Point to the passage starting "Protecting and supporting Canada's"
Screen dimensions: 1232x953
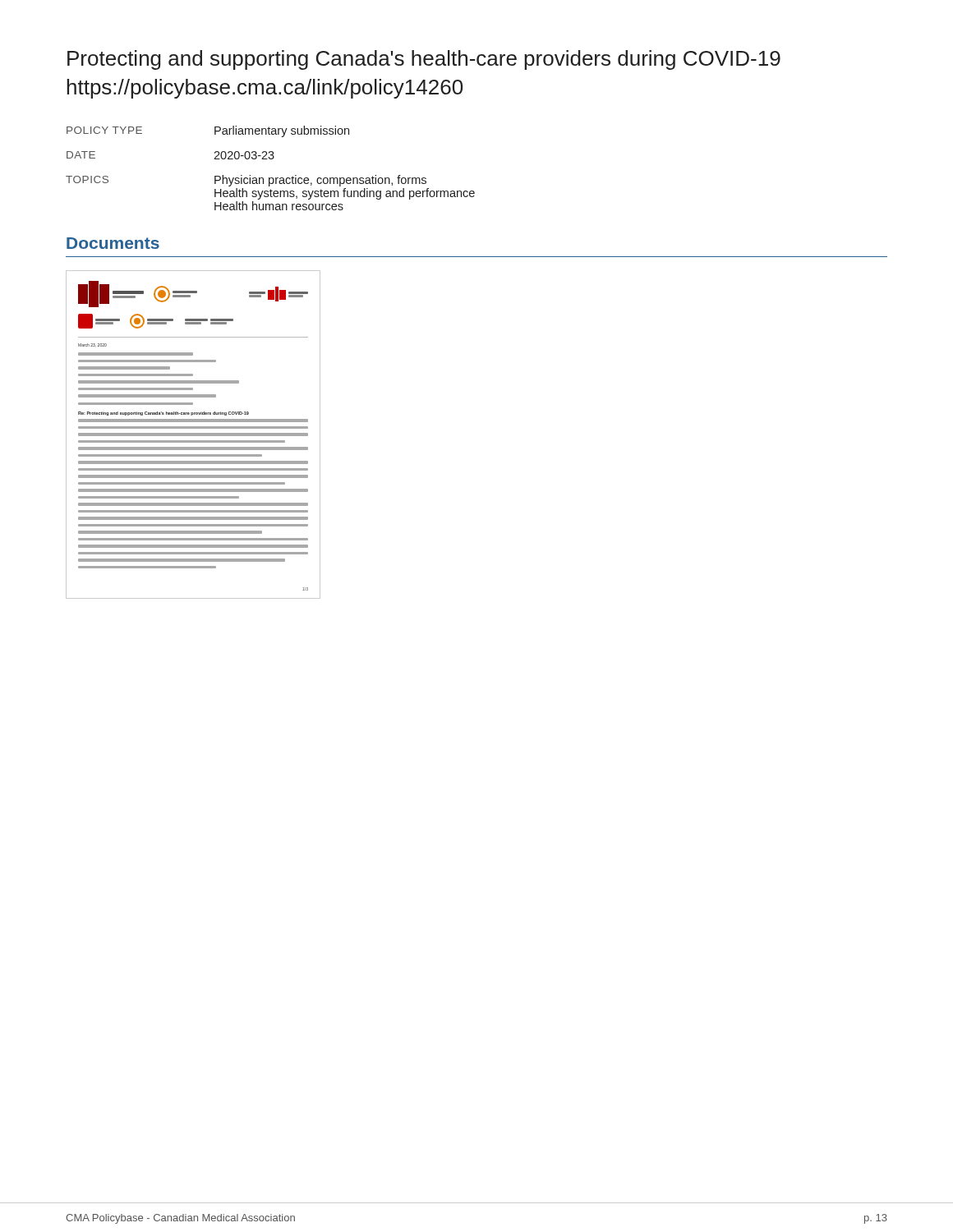point(476,73)
